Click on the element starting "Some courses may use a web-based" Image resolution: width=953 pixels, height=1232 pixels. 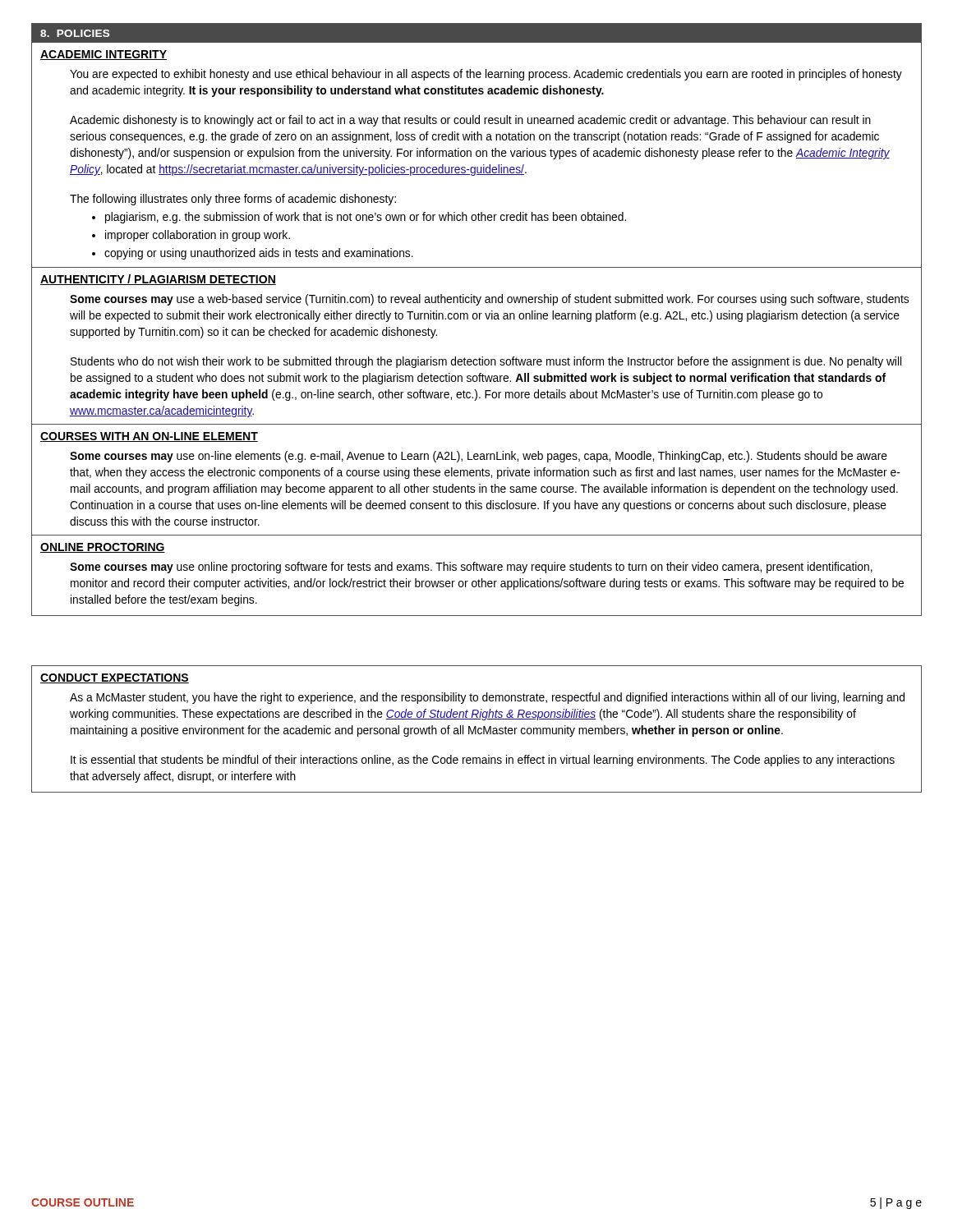coord(490,316)
